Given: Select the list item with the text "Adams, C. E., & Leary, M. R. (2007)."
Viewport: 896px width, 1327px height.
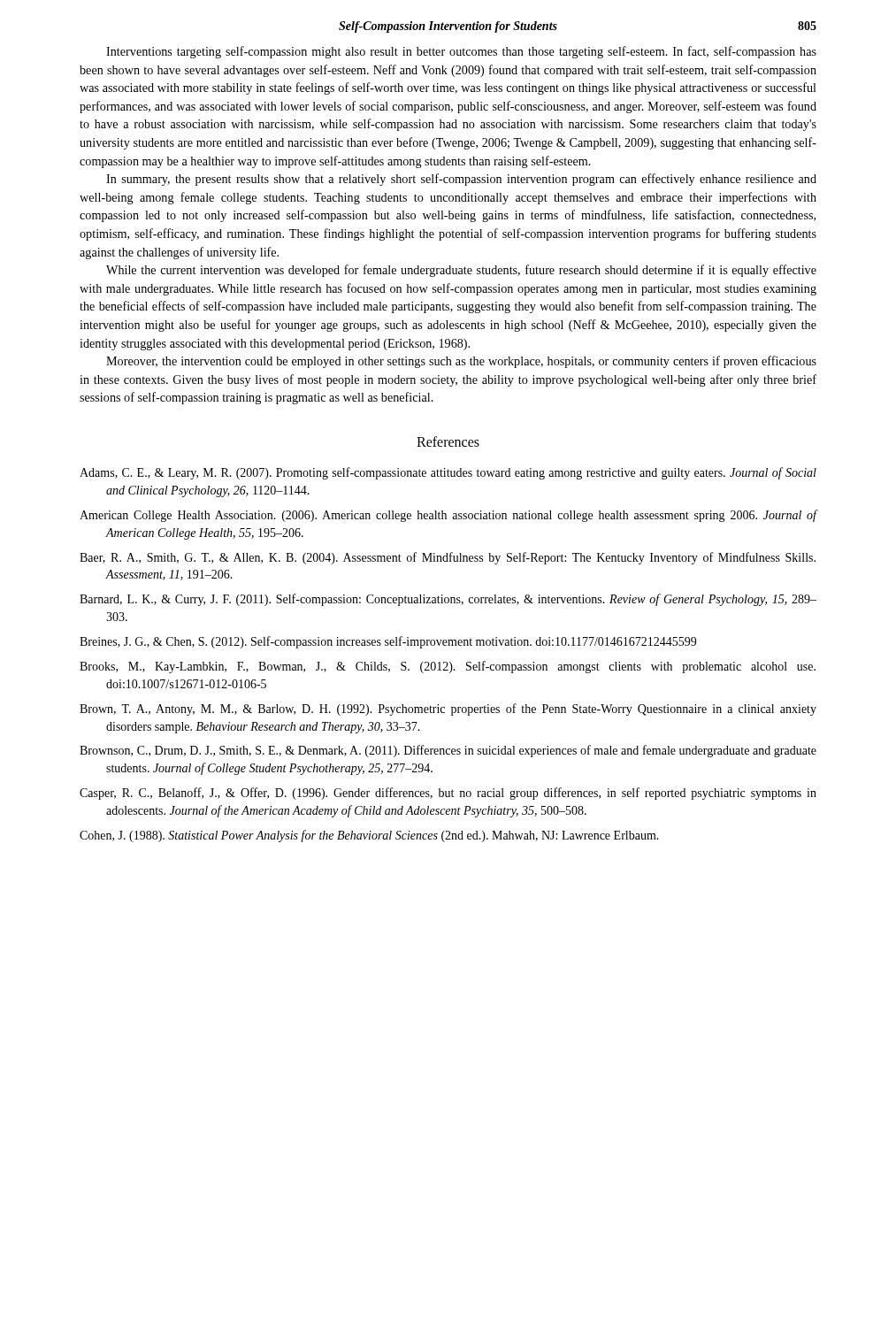Looking at the screenshot, I should click(x=448, y=482).
